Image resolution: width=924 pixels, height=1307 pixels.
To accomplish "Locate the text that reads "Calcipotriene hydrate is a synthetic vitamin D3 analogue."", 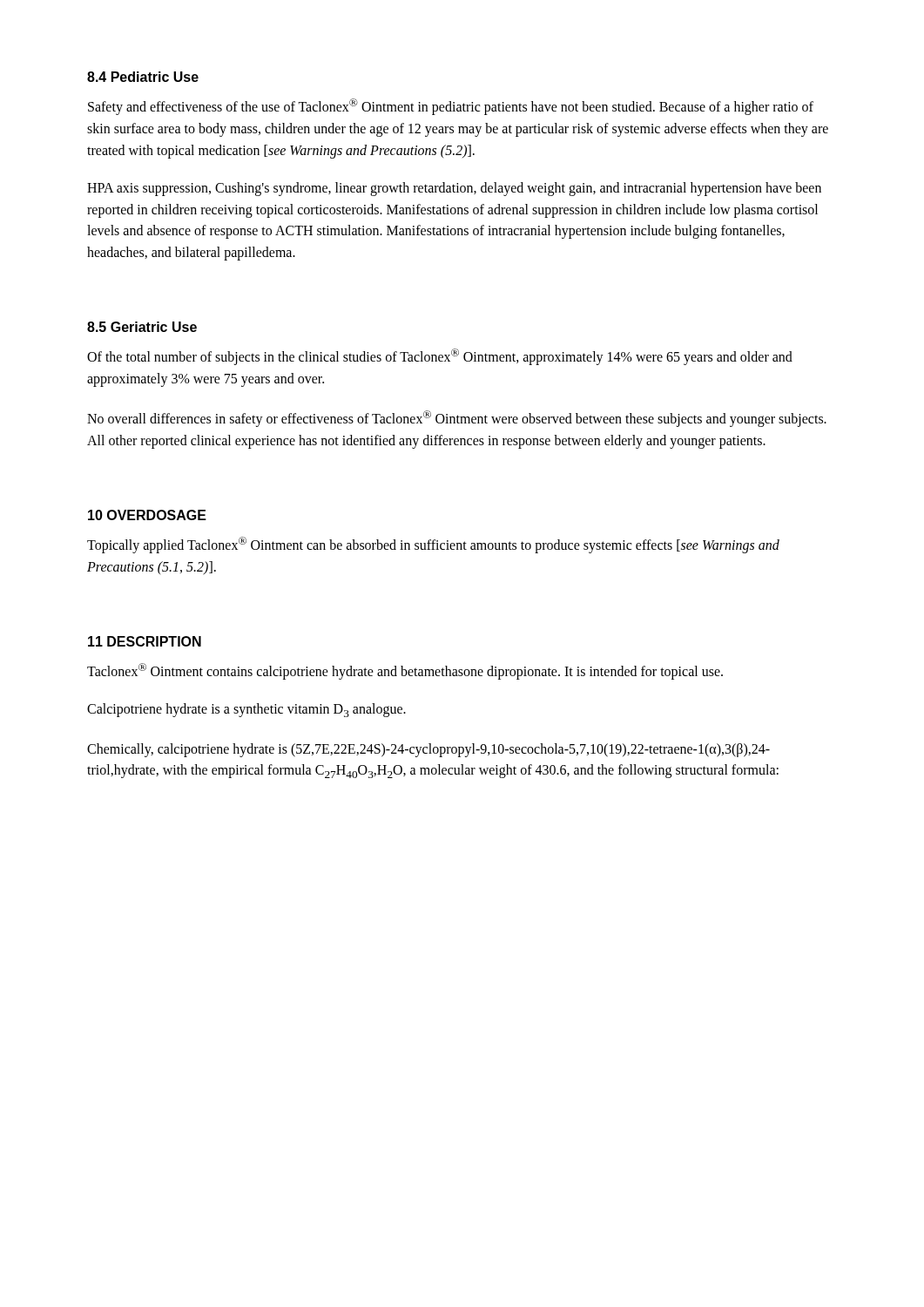I will click(x=247, y=710).
